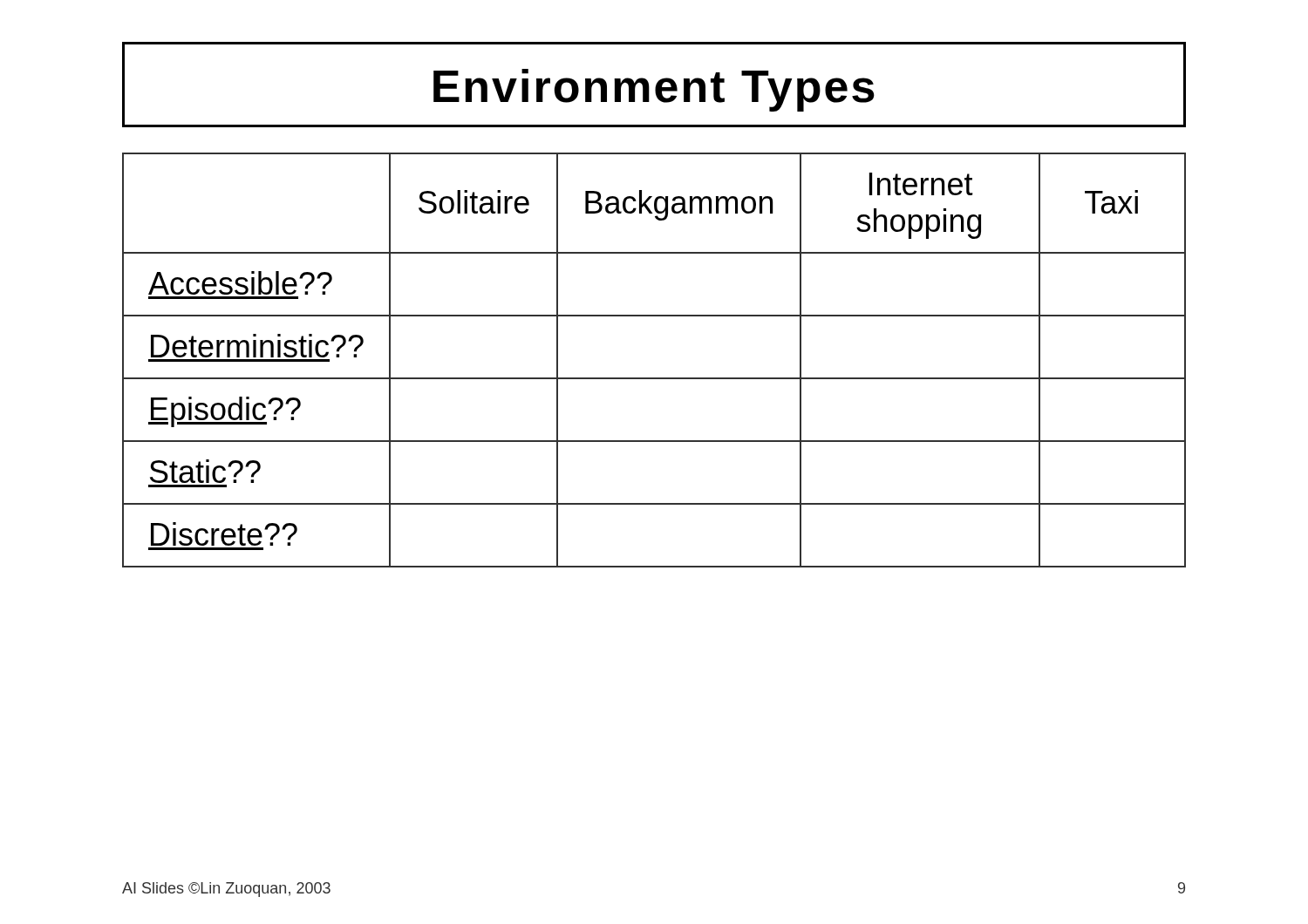Select the title that says "Environment Types"
Screen dimensions: 924x1308
(x=654, y=86)
